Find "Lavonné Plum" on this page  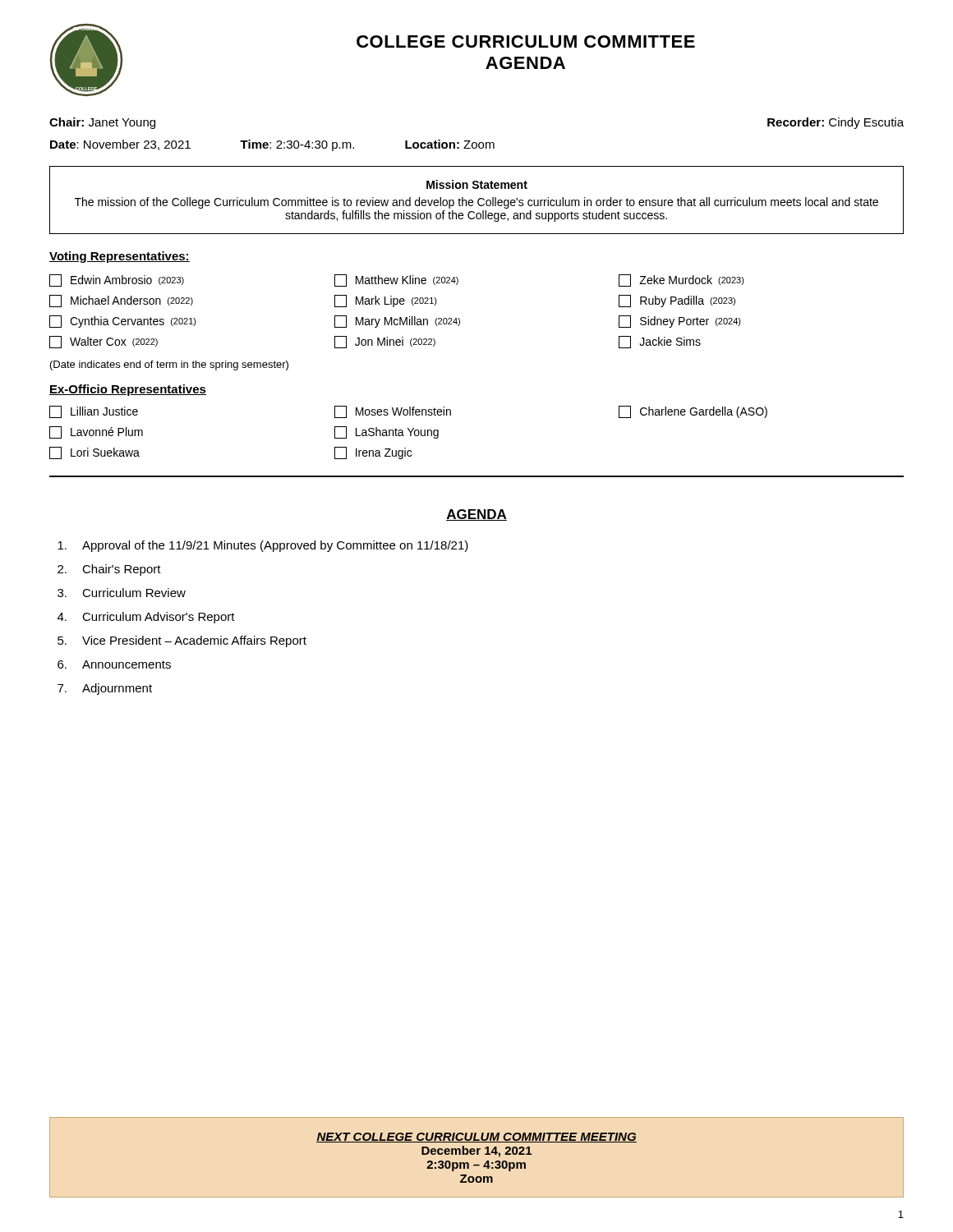pyautogui.click(x=96, y=432)
